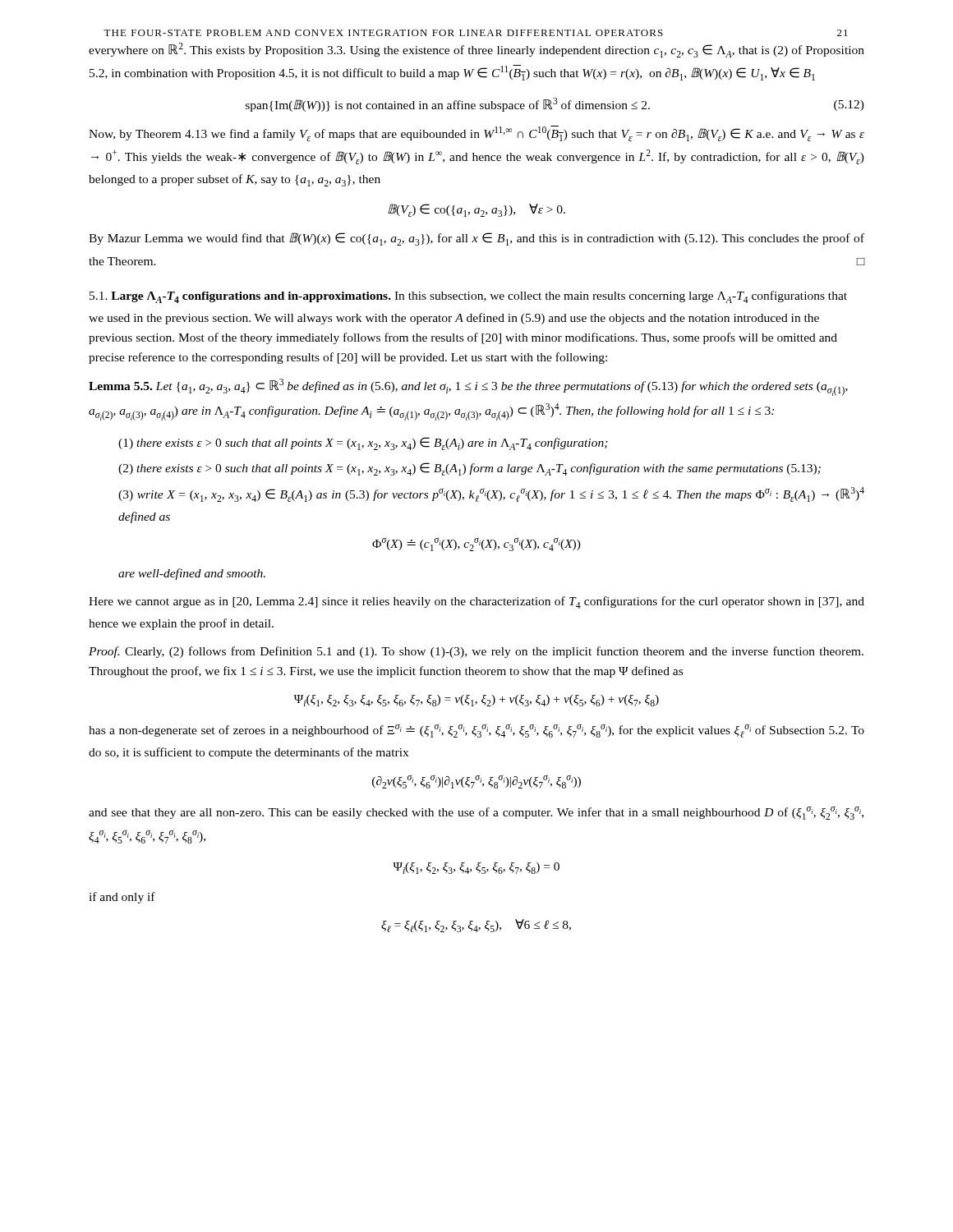Image resolution: width=953 pixels, height=1232 pixels.
Task: Where is the passage that starts "everywhere on ℝ2."?
Action: [476, 62]
